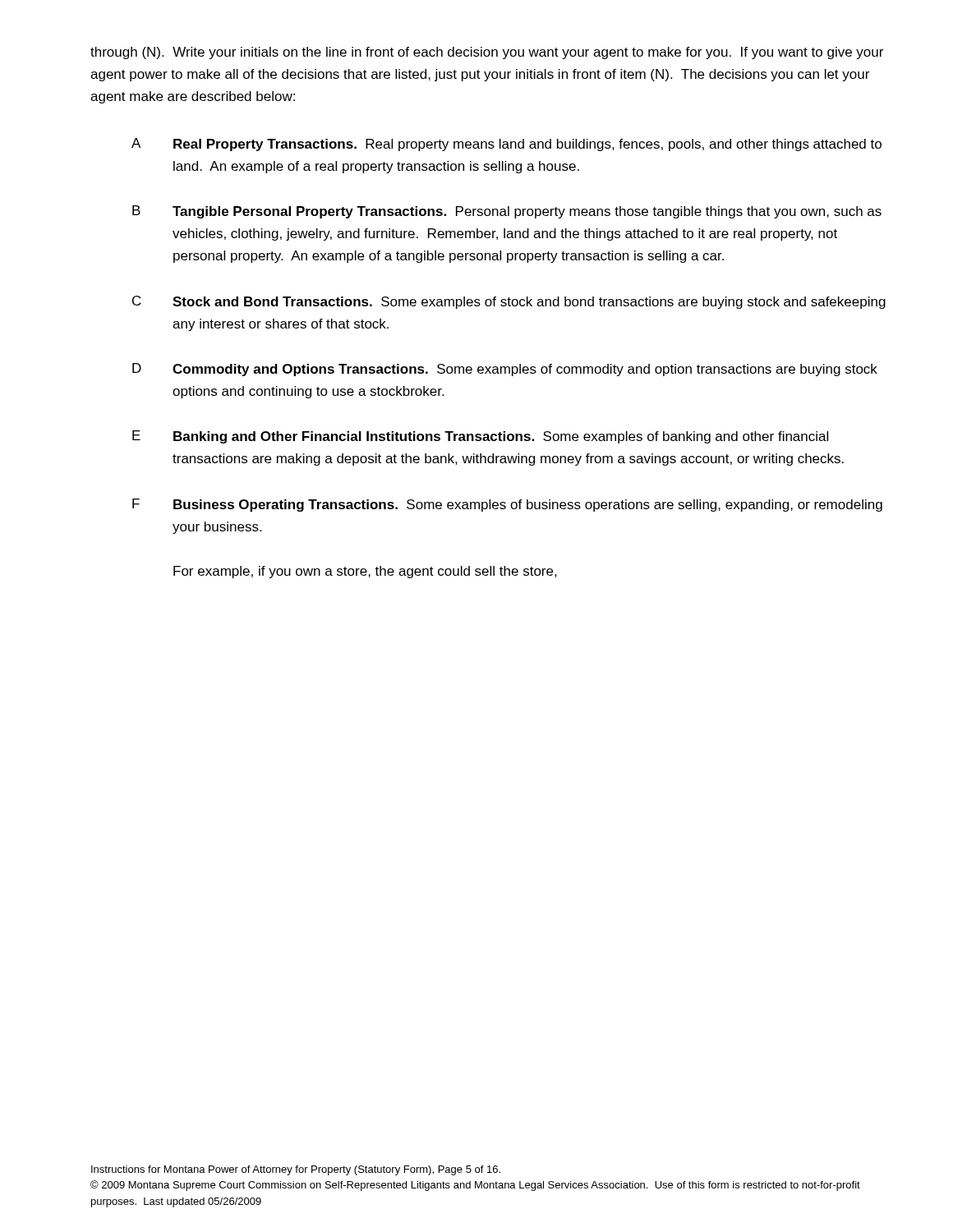The image size is (953, 1232).
Task: Click the passage that begins "through (N). Write"
Action: pos(487,74)
